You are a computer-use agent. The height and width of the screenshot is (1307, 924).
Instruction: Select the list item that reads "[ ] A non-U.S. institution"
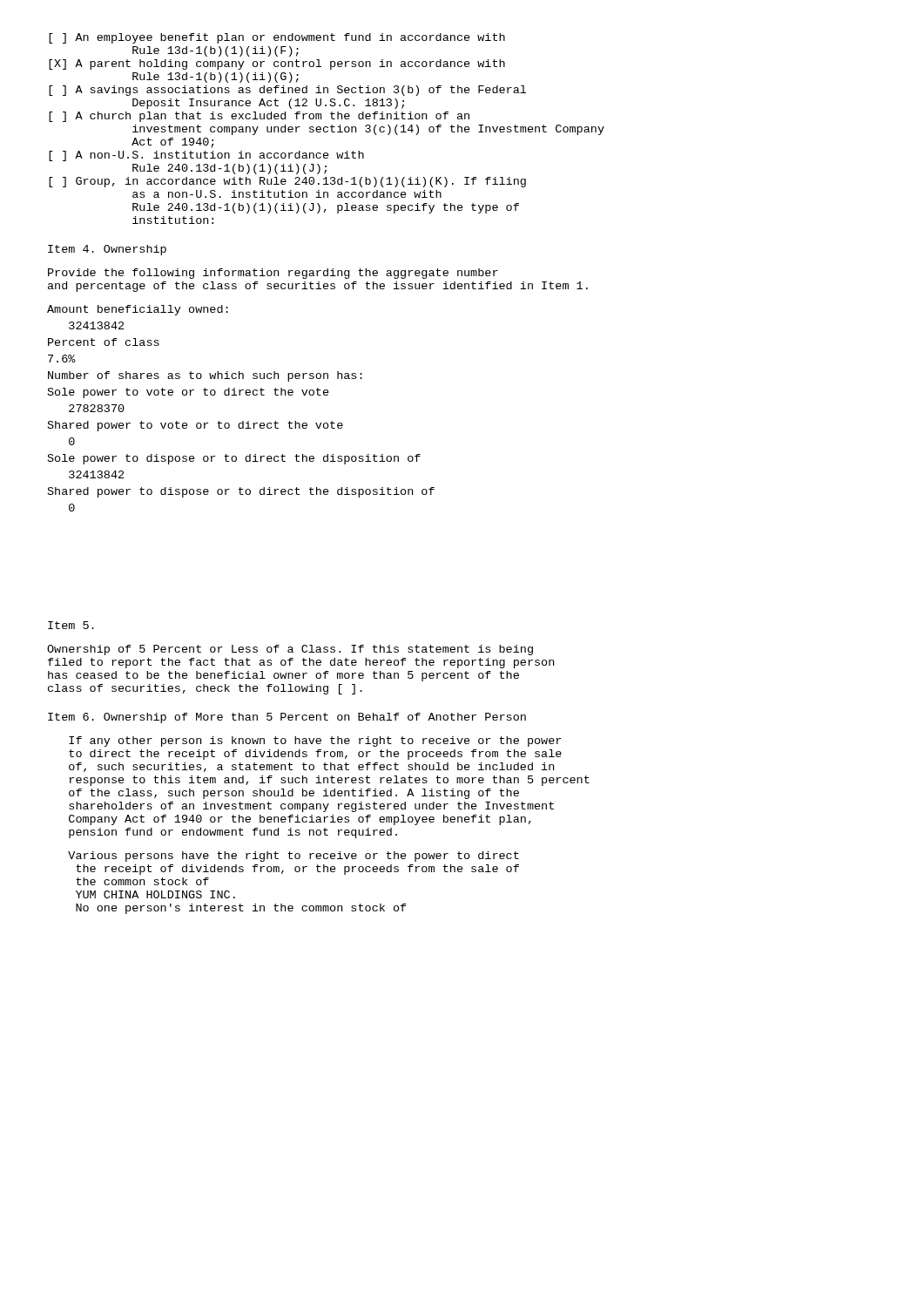click(x=206, y=156)
